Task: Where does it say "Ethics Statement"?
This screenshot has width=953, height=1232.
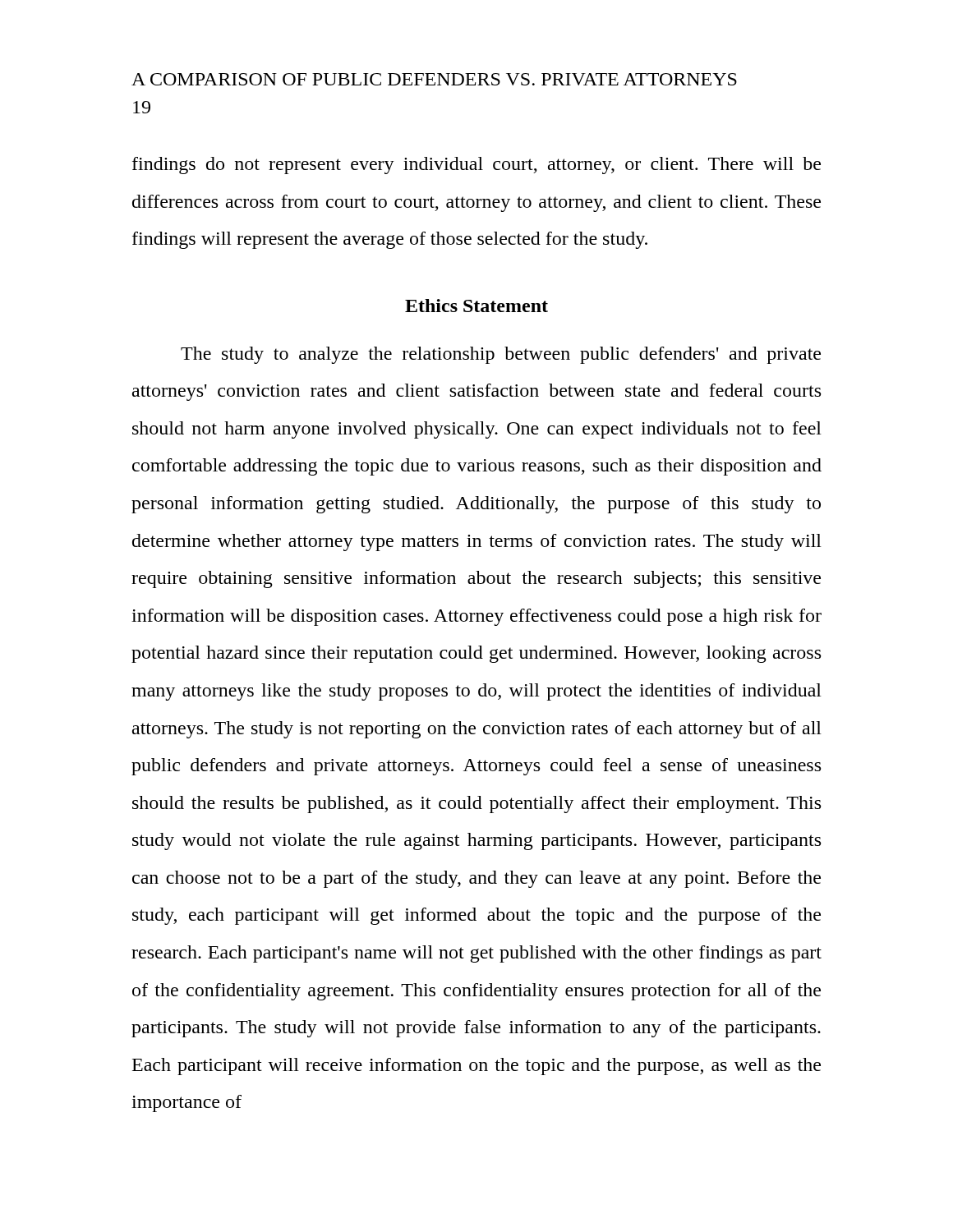Action: point(476,305)
